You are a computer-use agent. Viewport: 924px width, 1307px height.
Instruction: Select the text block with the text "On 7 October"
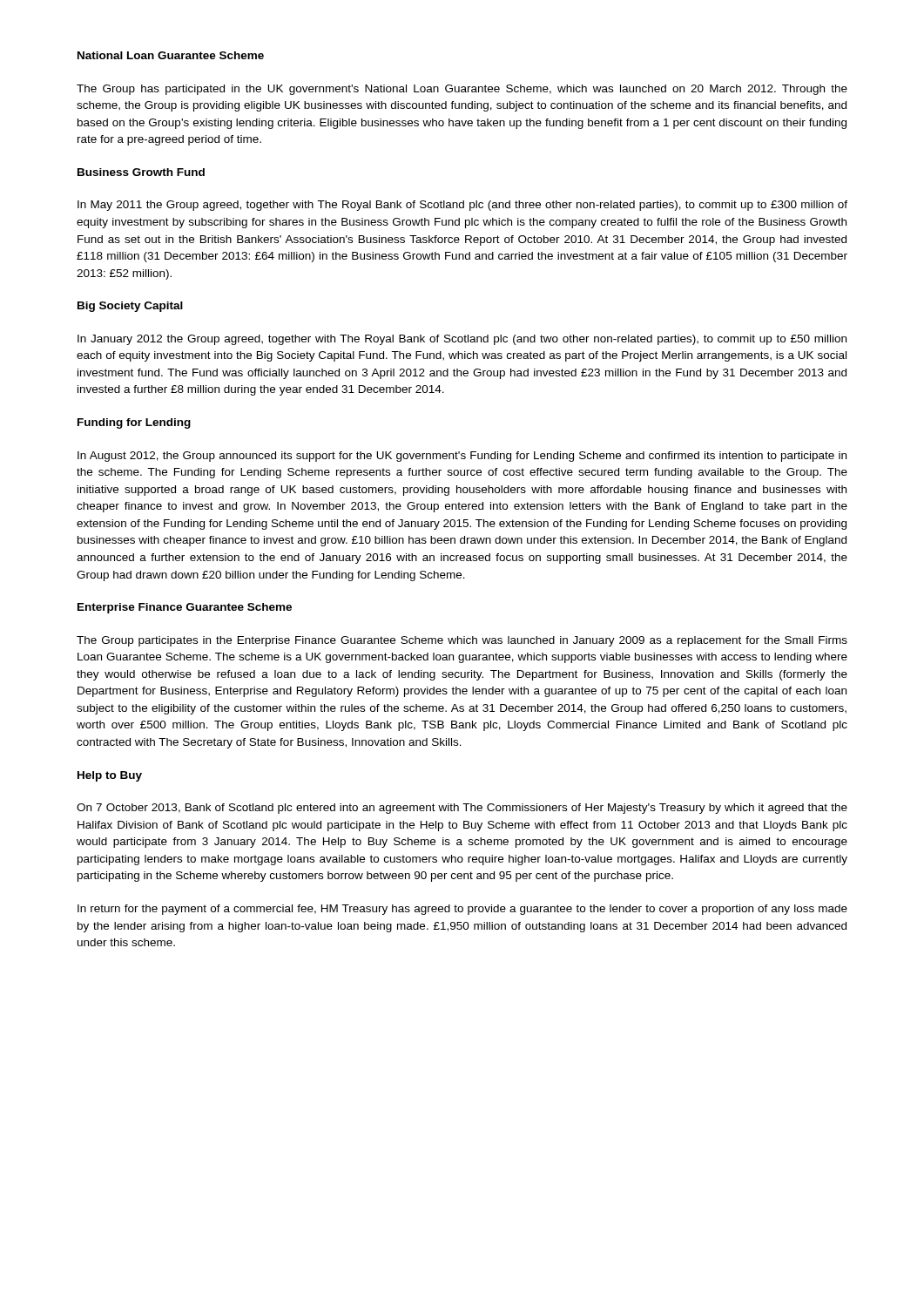(462, 842)
